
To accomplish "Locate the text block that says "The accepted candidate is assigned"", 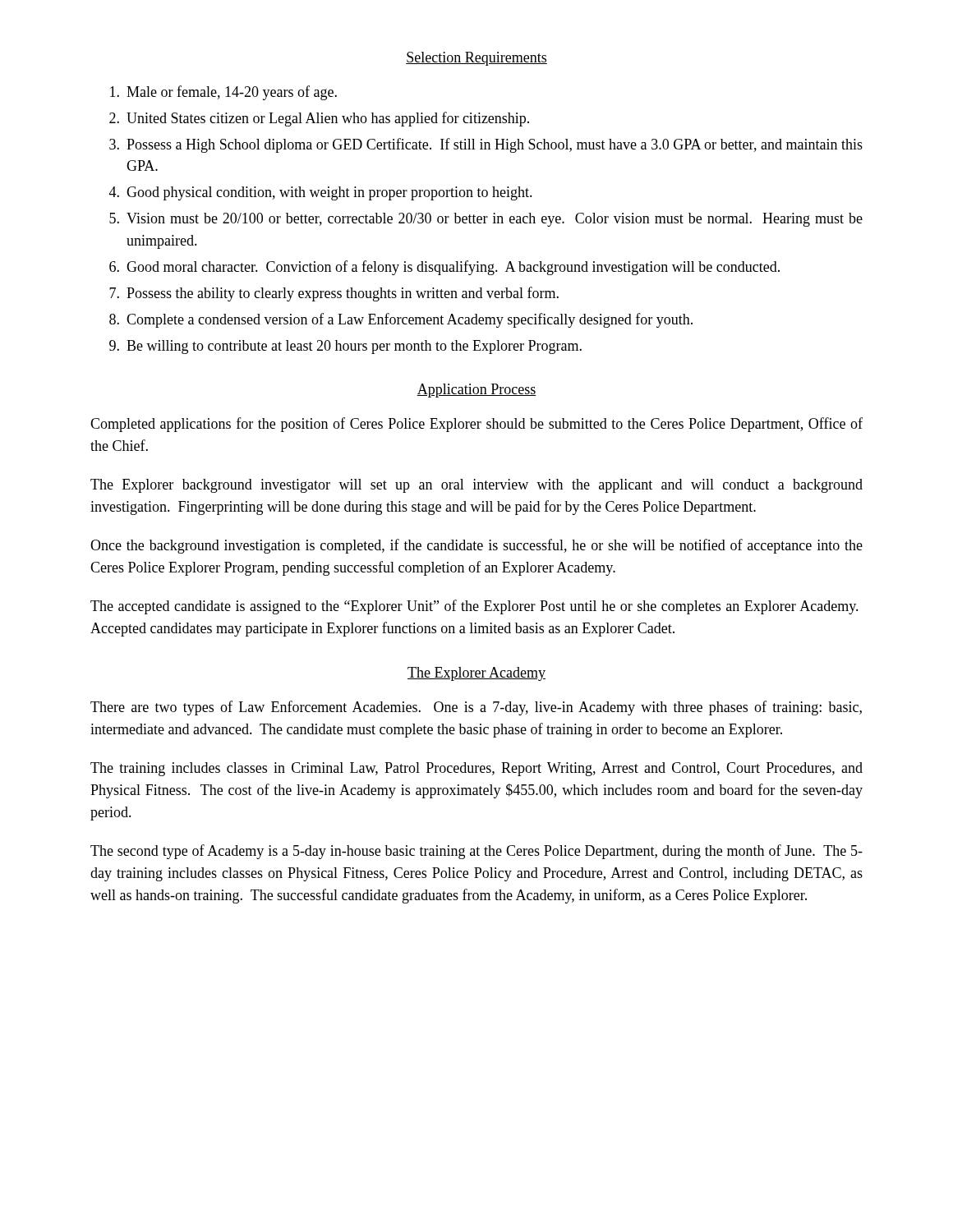I will [476, 617].
